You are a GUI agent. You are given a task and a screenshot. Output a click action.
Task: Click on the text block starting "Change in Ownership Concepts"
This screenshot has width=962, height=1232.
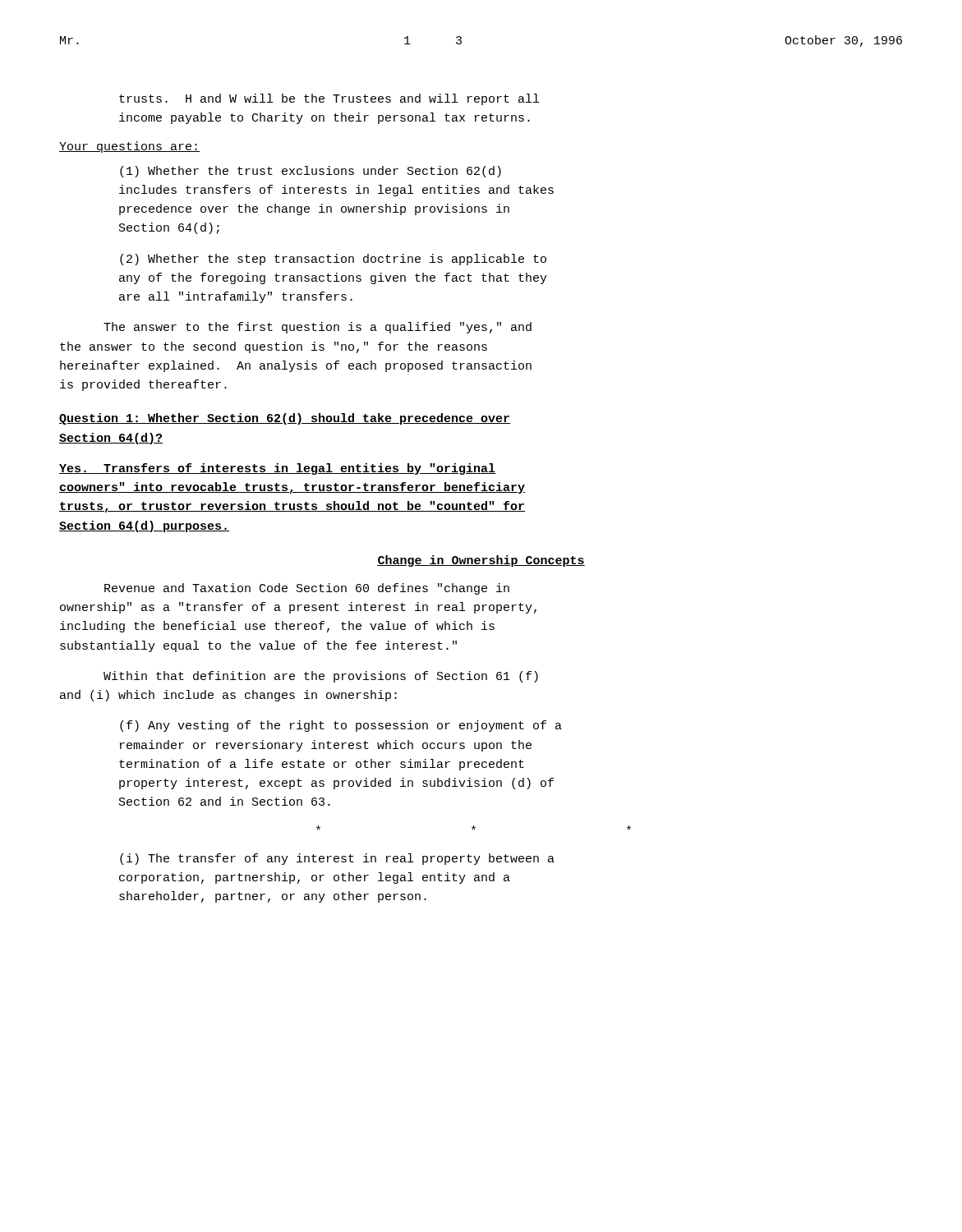(x=481, y=561)
